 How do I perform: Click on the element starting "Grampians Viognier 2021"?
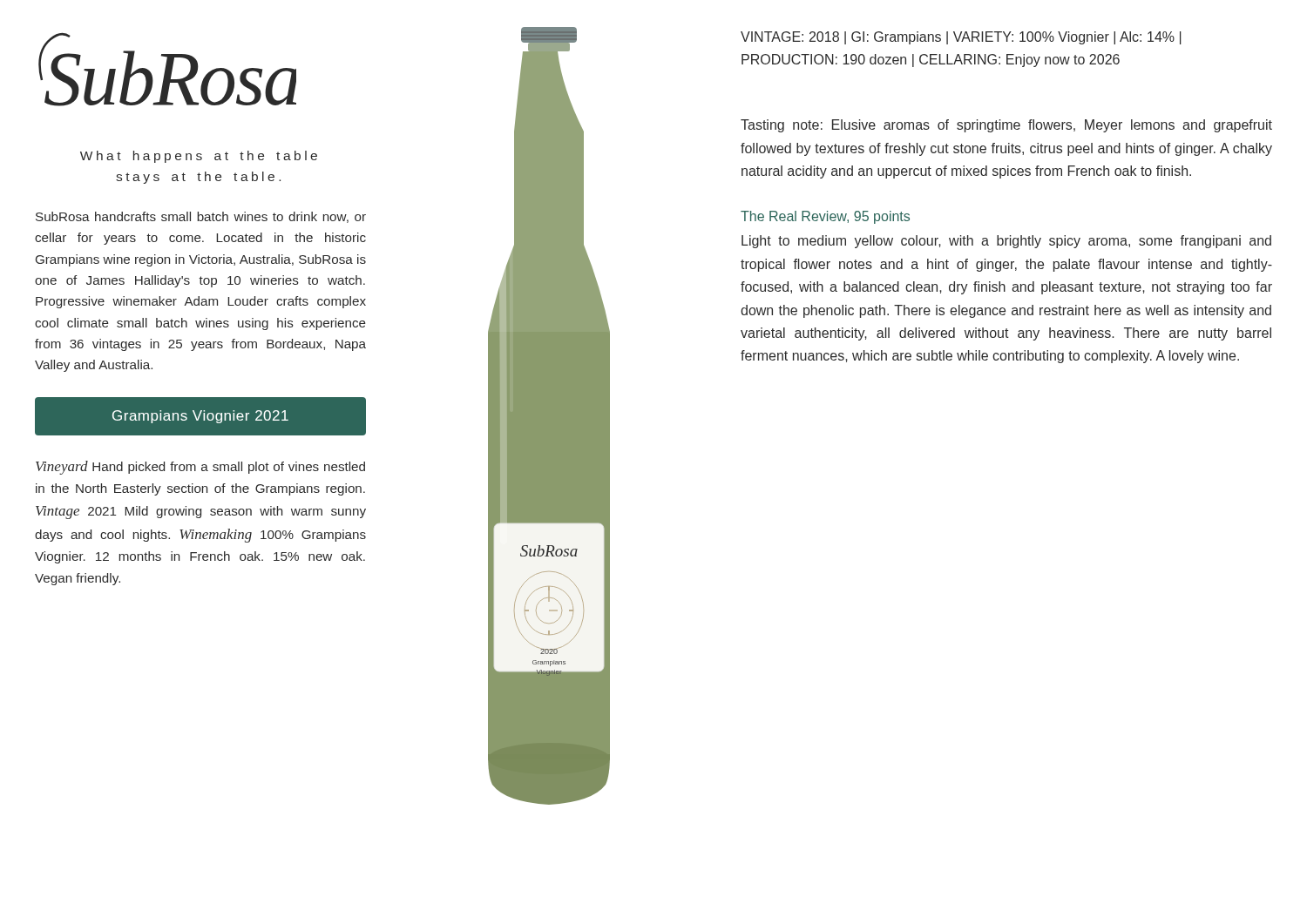point(200,415)
